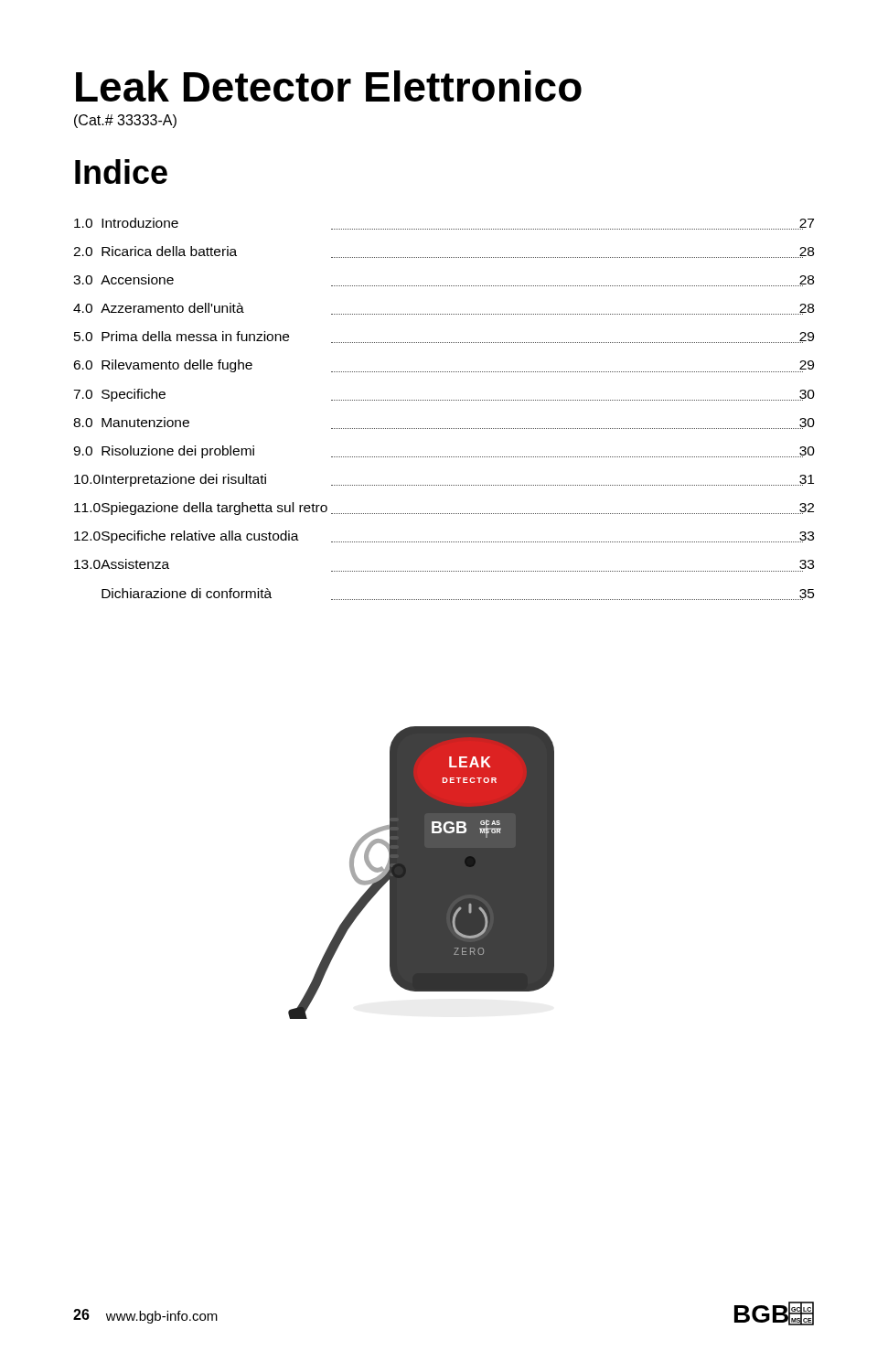Locate the title containing "Leak Detector Elettronico"
888x1372 pixels.
point(328,87)
